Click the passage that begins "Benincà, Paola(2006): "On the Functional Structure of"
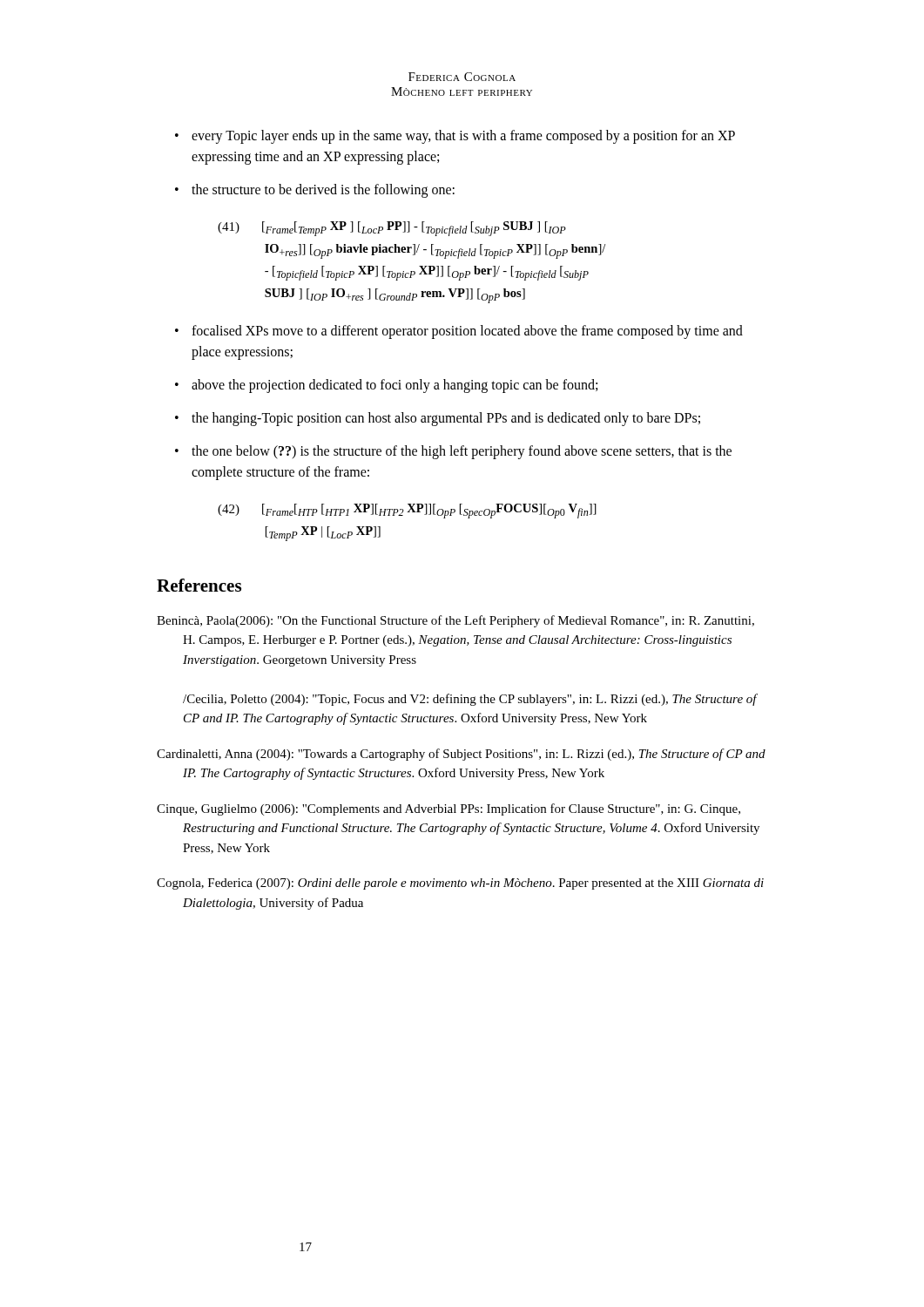 (455, 621)
